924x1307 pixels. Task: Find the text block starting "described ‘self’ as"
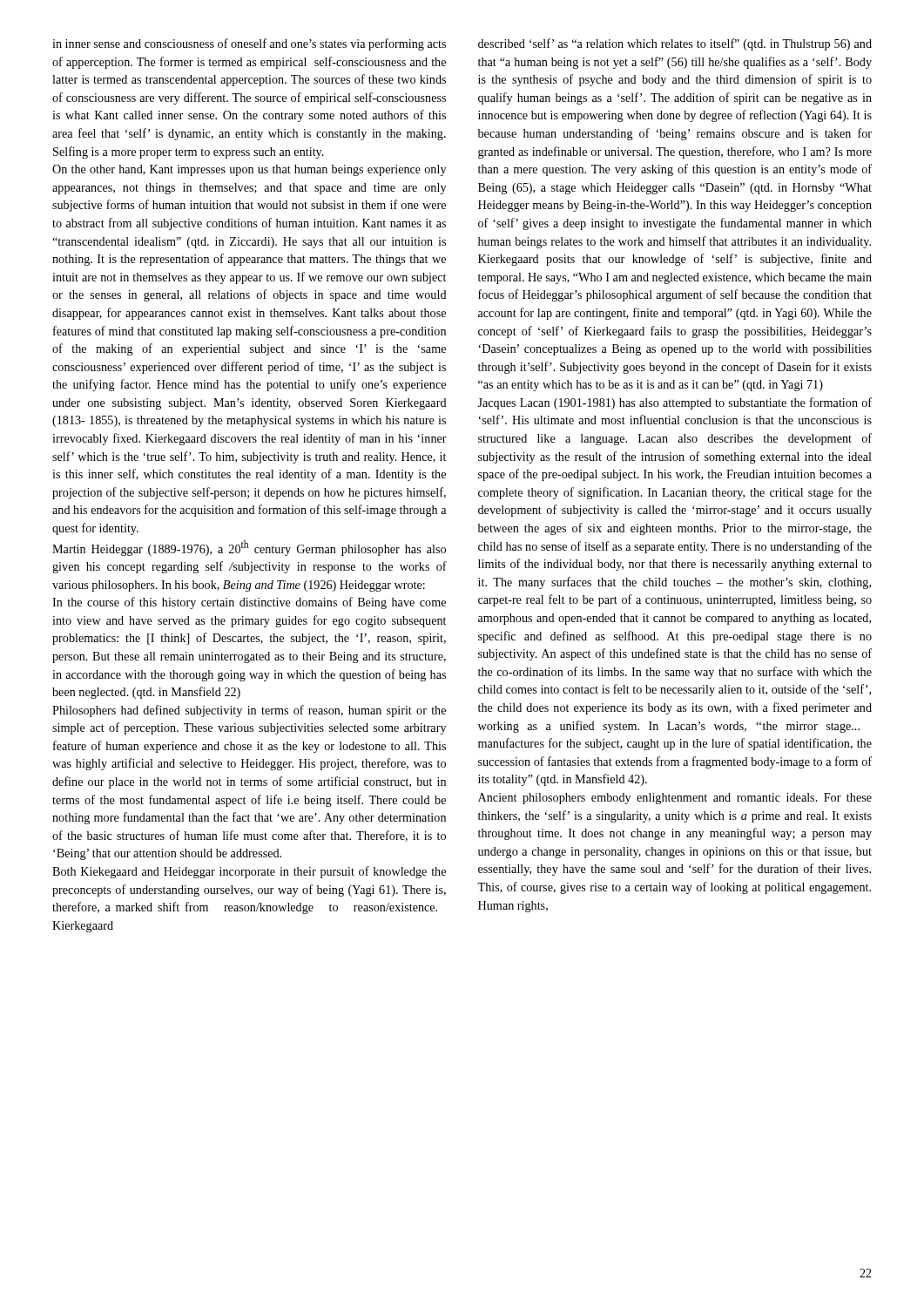(x=675, y=475)
